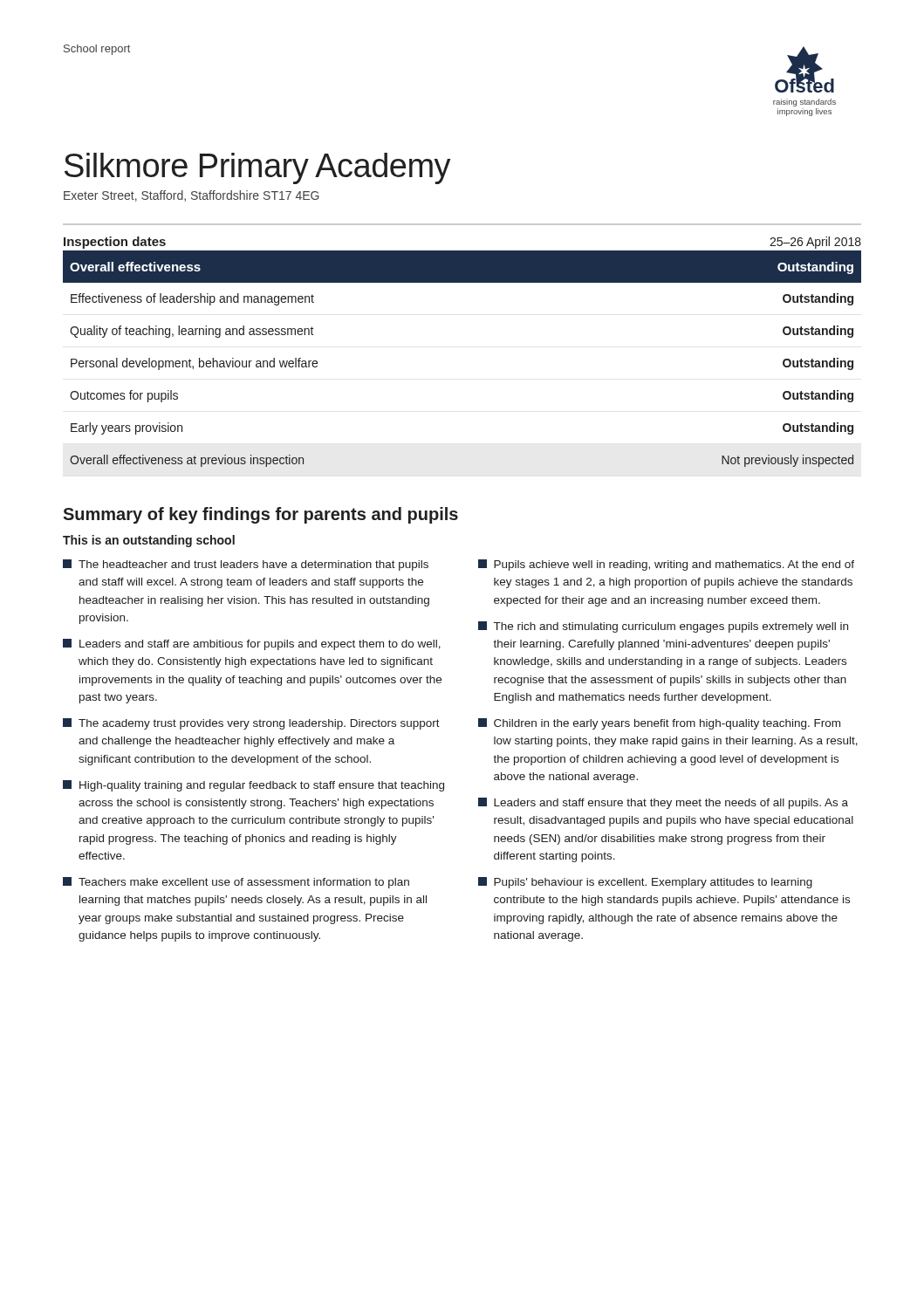Locate the title containing "Silkmore Primary Academy"

(462, 166)
